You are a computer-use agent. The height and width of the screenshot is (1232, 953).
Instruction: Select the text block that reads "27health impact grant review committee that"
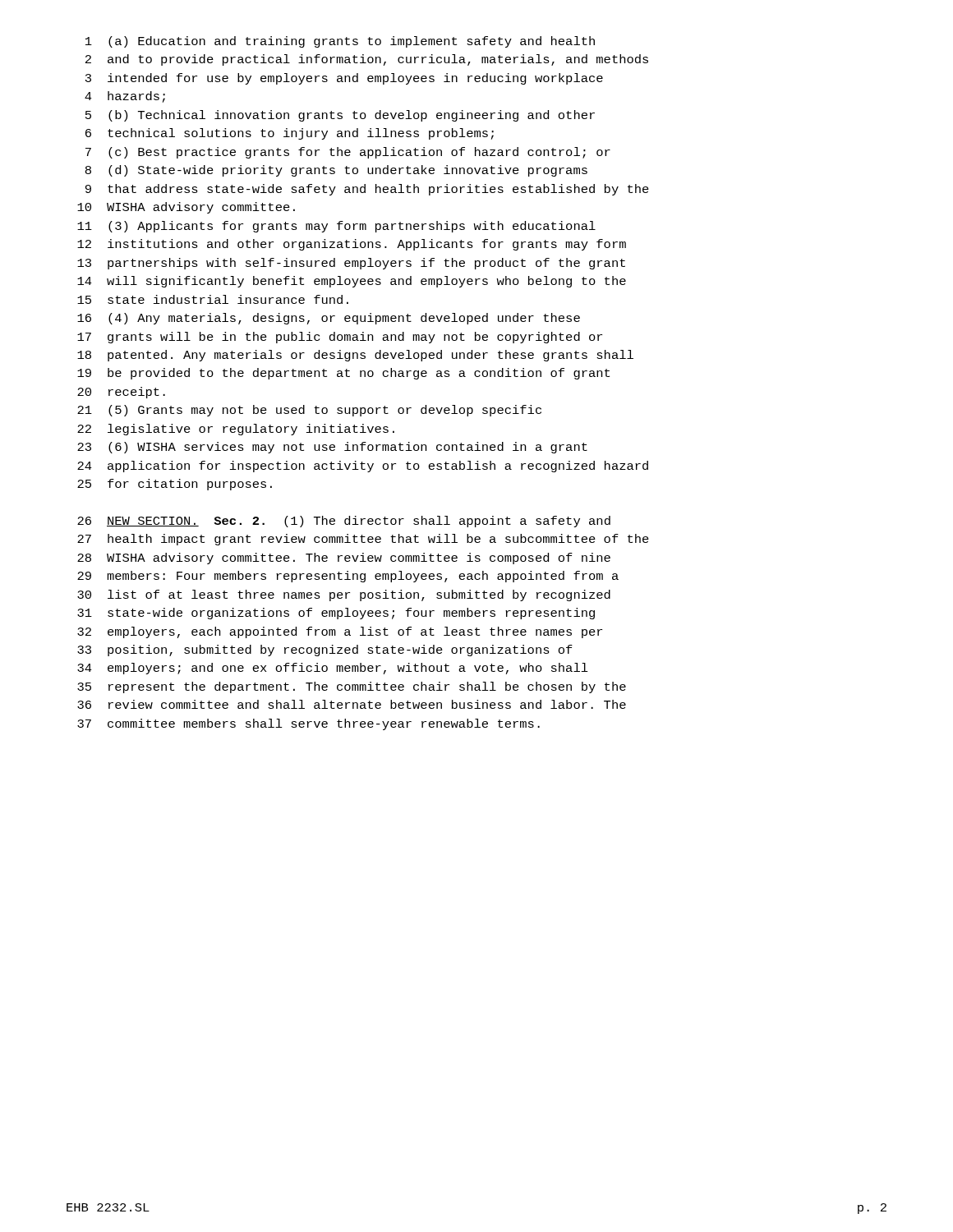point(476,540)
